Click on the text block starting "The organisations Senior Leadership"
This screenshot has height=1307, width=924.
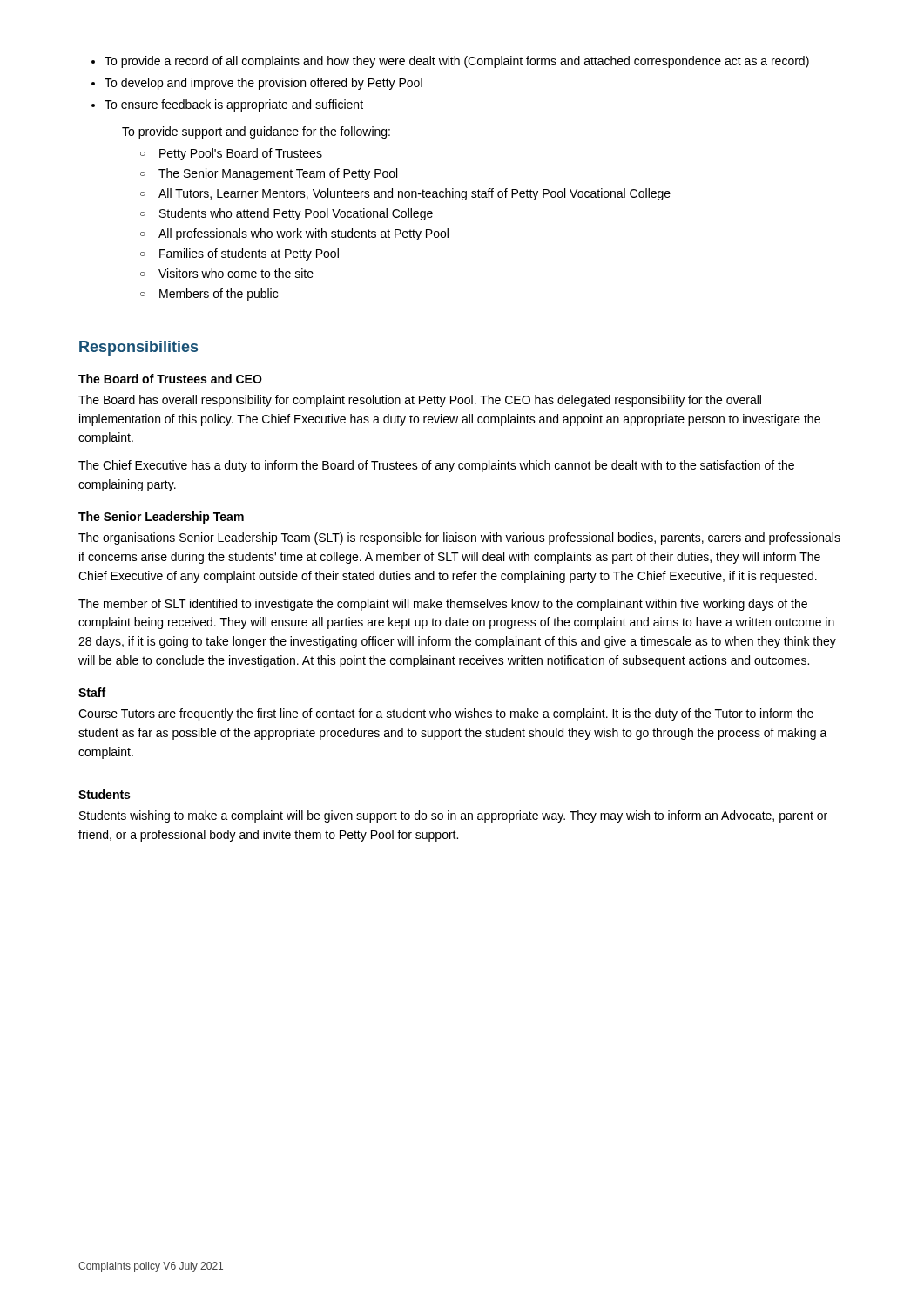click(459, 557)
